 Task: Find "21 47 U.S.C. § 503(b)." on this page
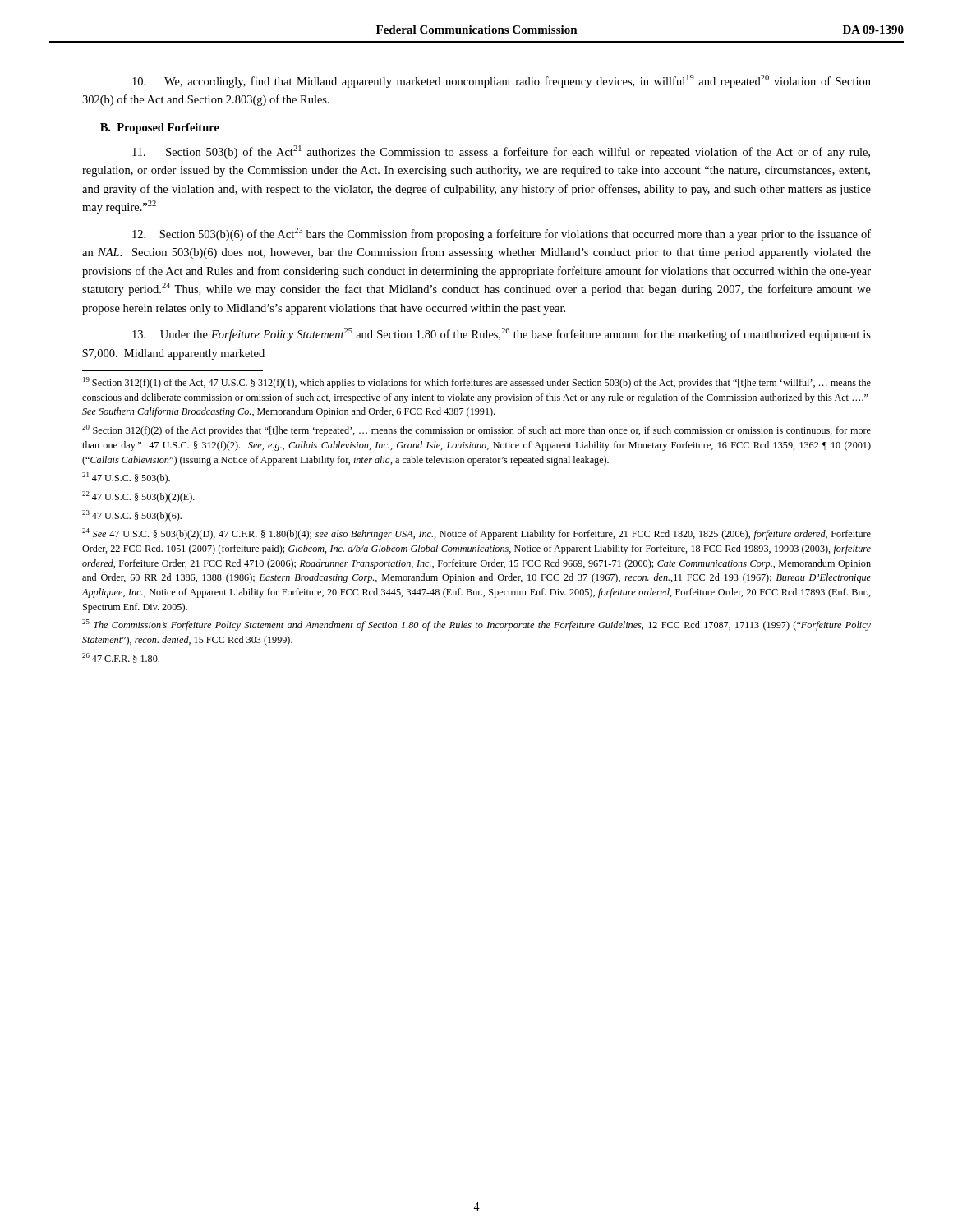(126, 478)
